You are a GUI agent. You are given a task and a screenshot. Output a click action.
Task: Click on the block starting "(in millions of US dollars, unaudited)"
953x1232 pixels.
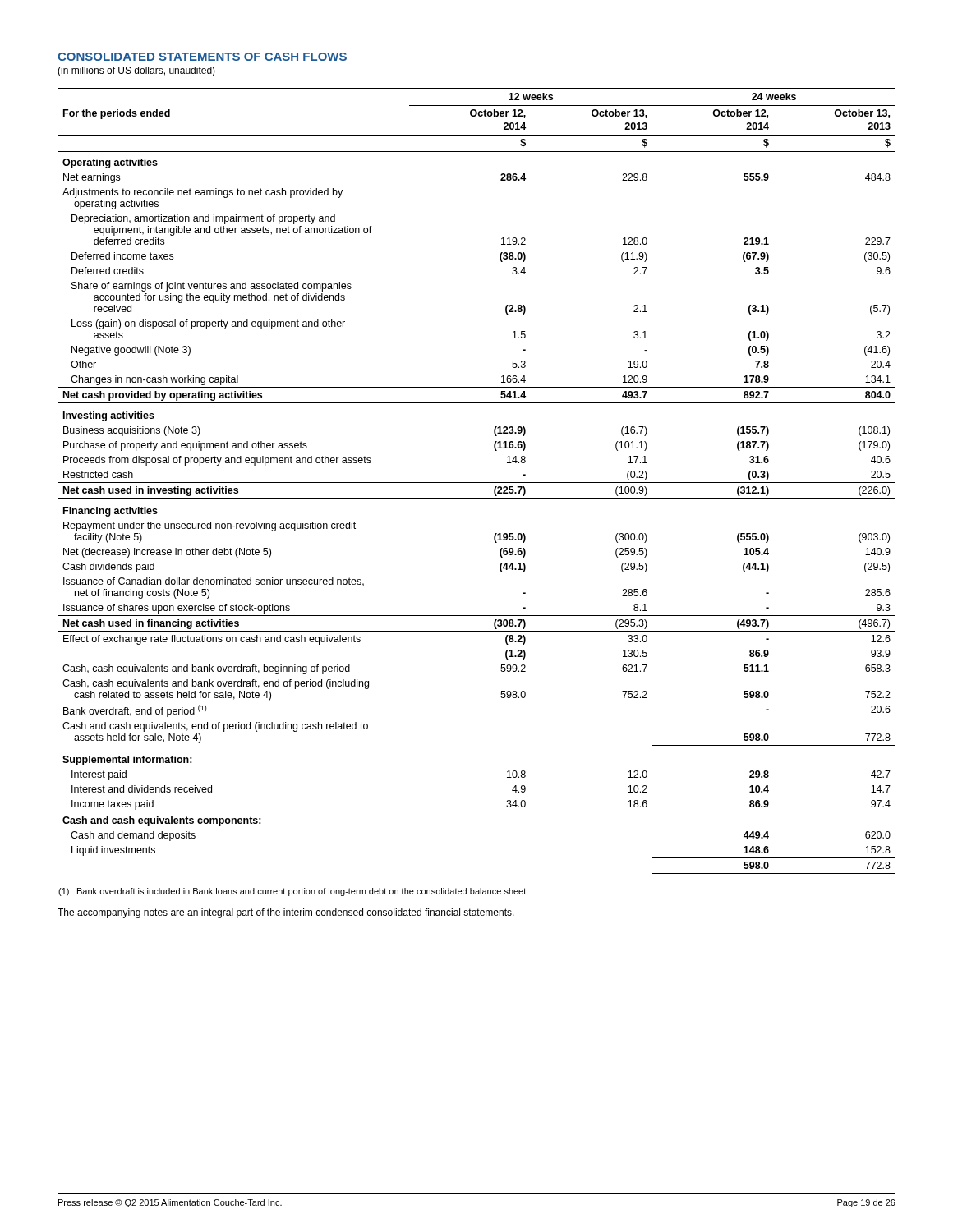[136, 71]
